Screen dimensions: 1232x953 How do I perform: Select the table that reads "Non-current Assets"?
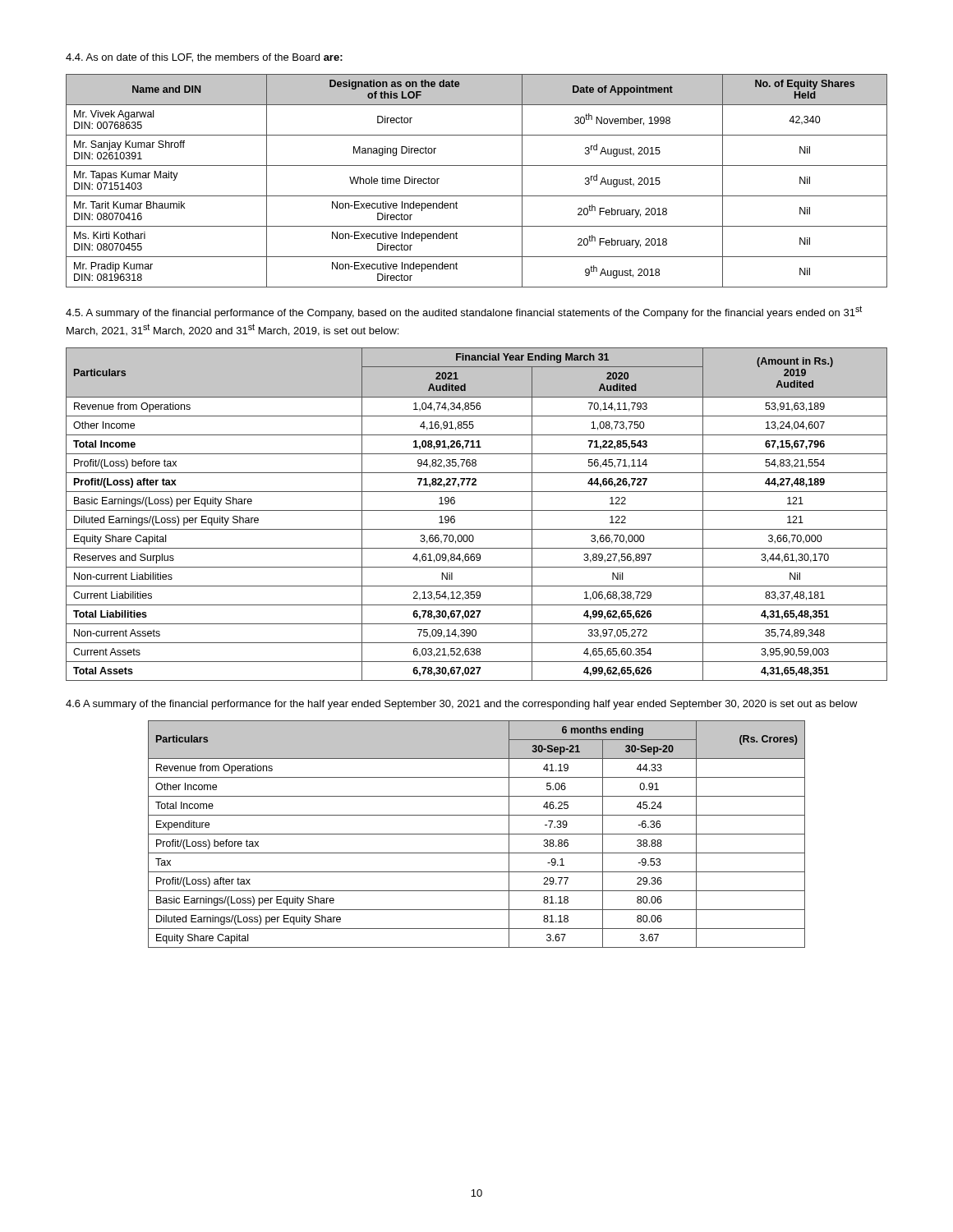pyautogui.click(x=476, y=514)
